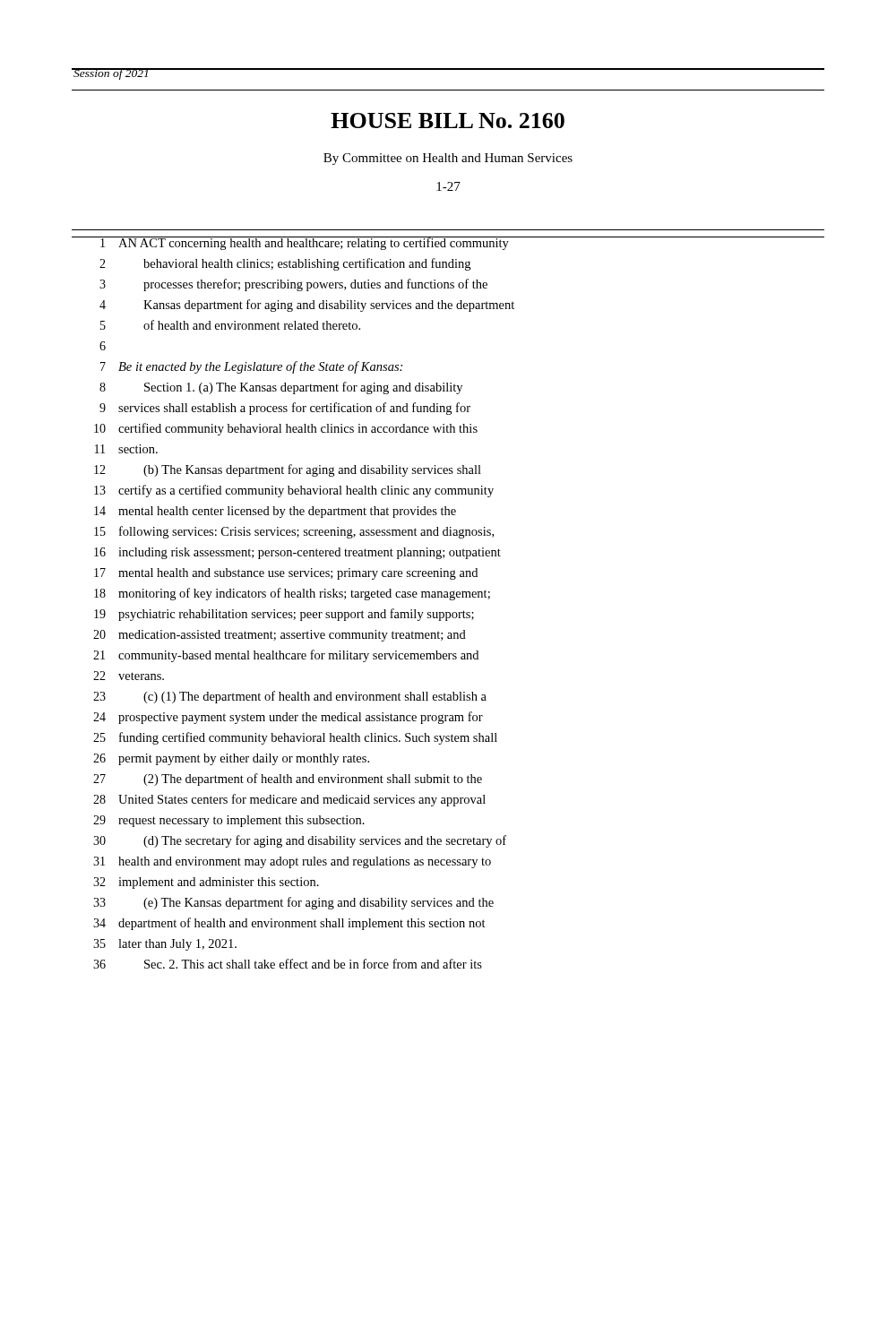Find the block starting "18 monitoring of key indicators"
The width and height of the screenshot is (896, 1344).
[x=448, y=594]
